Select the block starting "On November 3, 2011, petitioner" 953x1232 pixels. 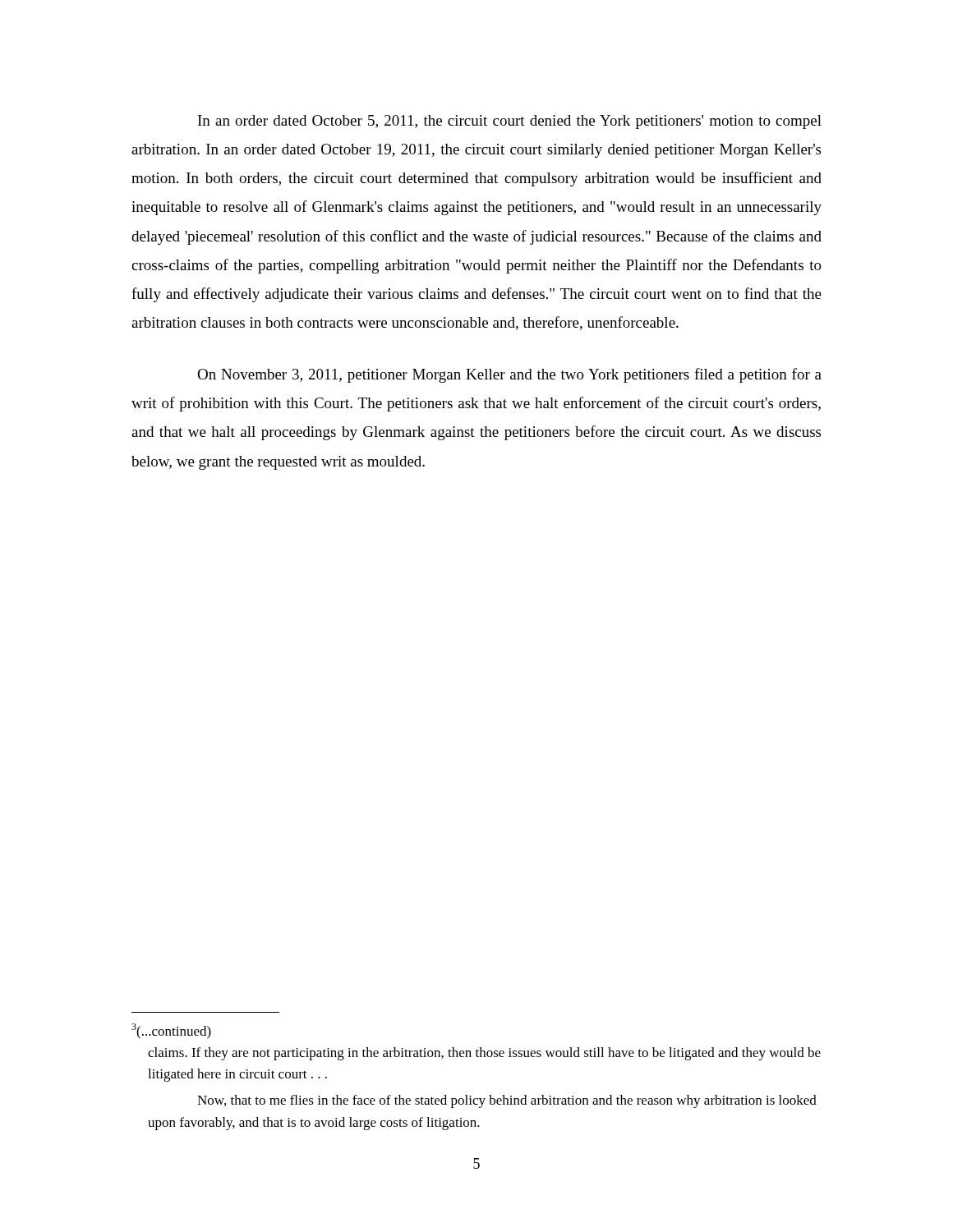coord(476,418)
